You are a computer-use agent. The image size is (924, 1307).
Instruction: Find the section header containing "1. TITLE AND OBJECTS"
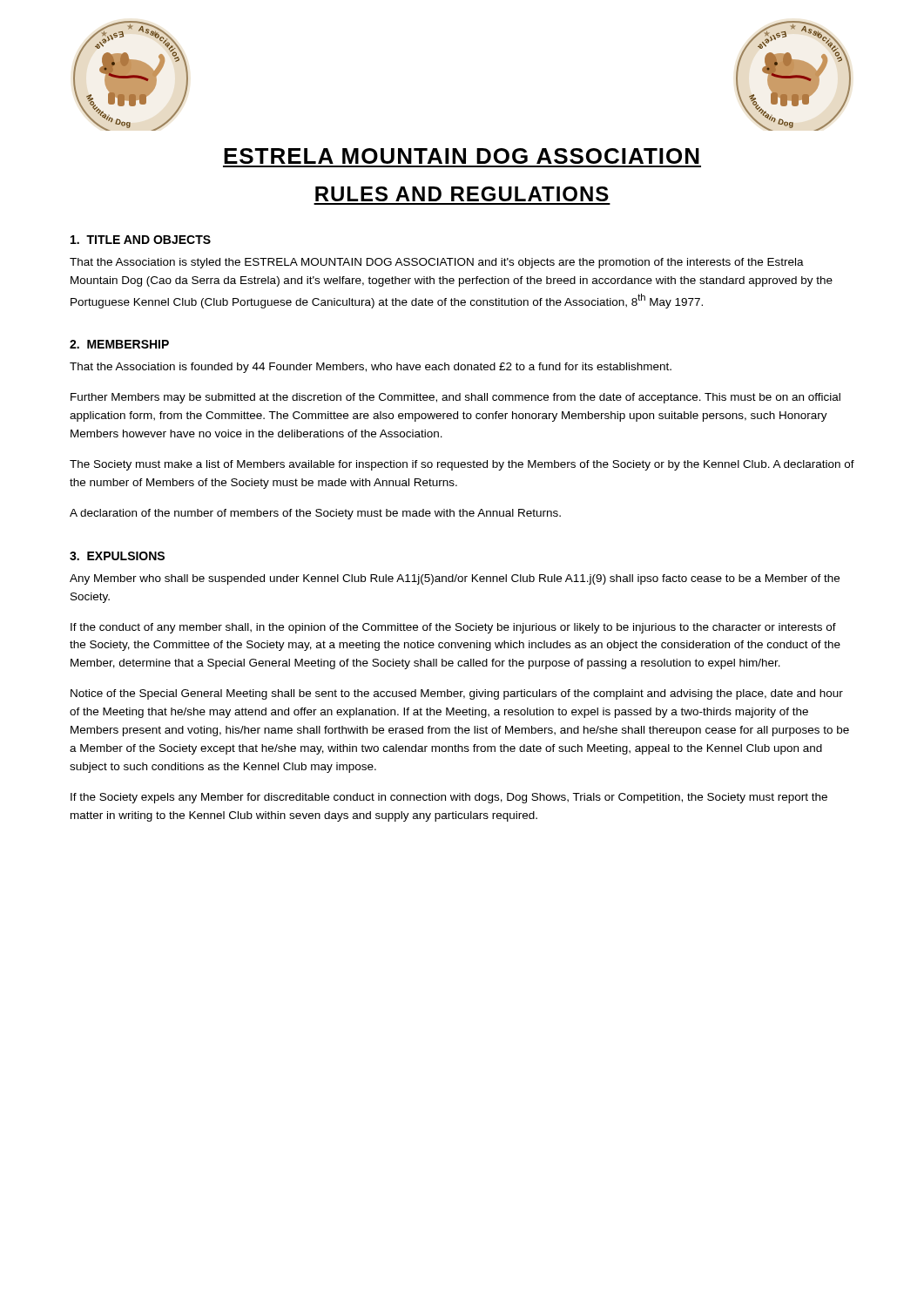point(140,240)
